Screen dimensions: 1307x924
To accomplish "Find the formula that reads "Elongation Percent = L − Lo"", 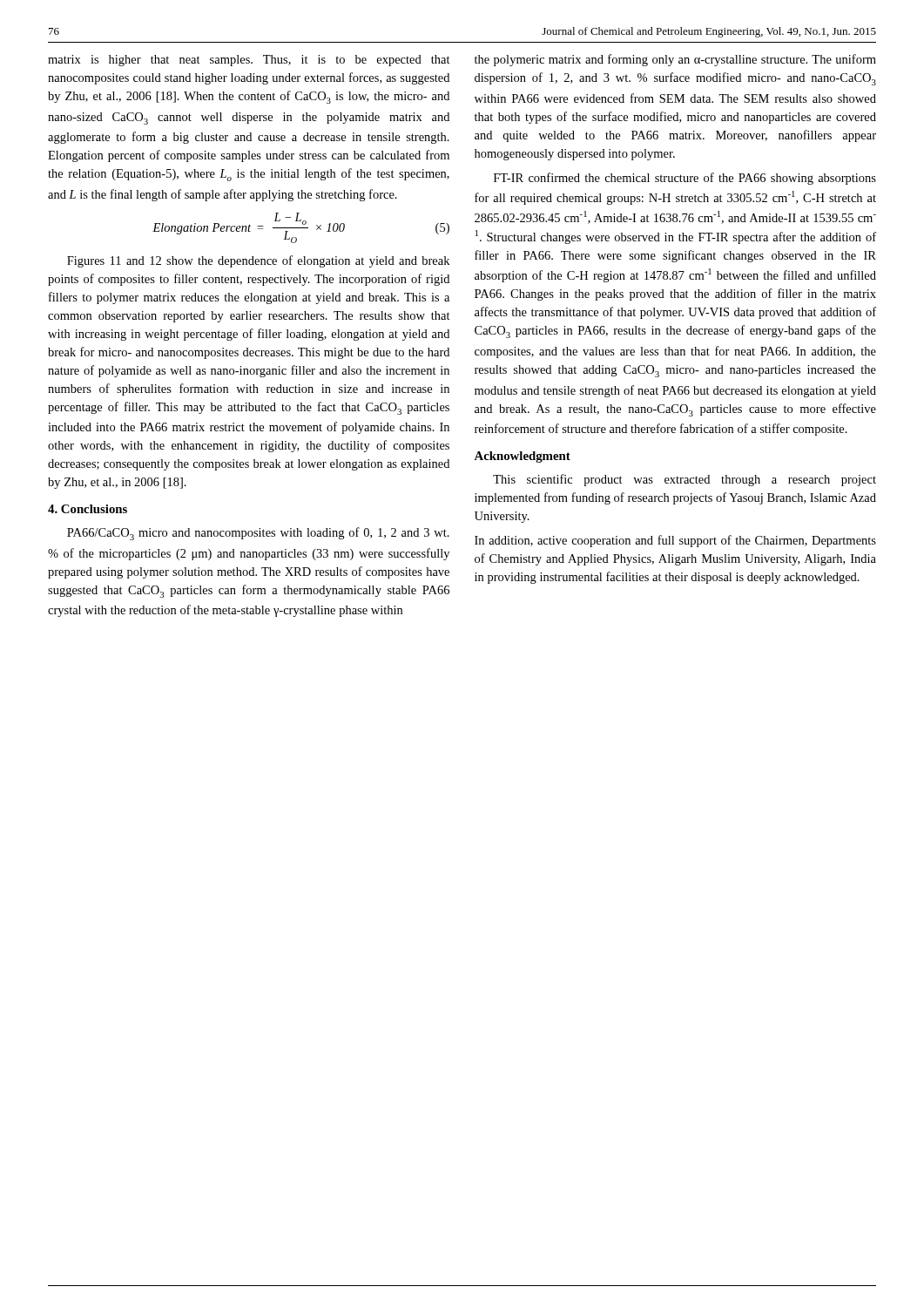I will tap(249, 228).
